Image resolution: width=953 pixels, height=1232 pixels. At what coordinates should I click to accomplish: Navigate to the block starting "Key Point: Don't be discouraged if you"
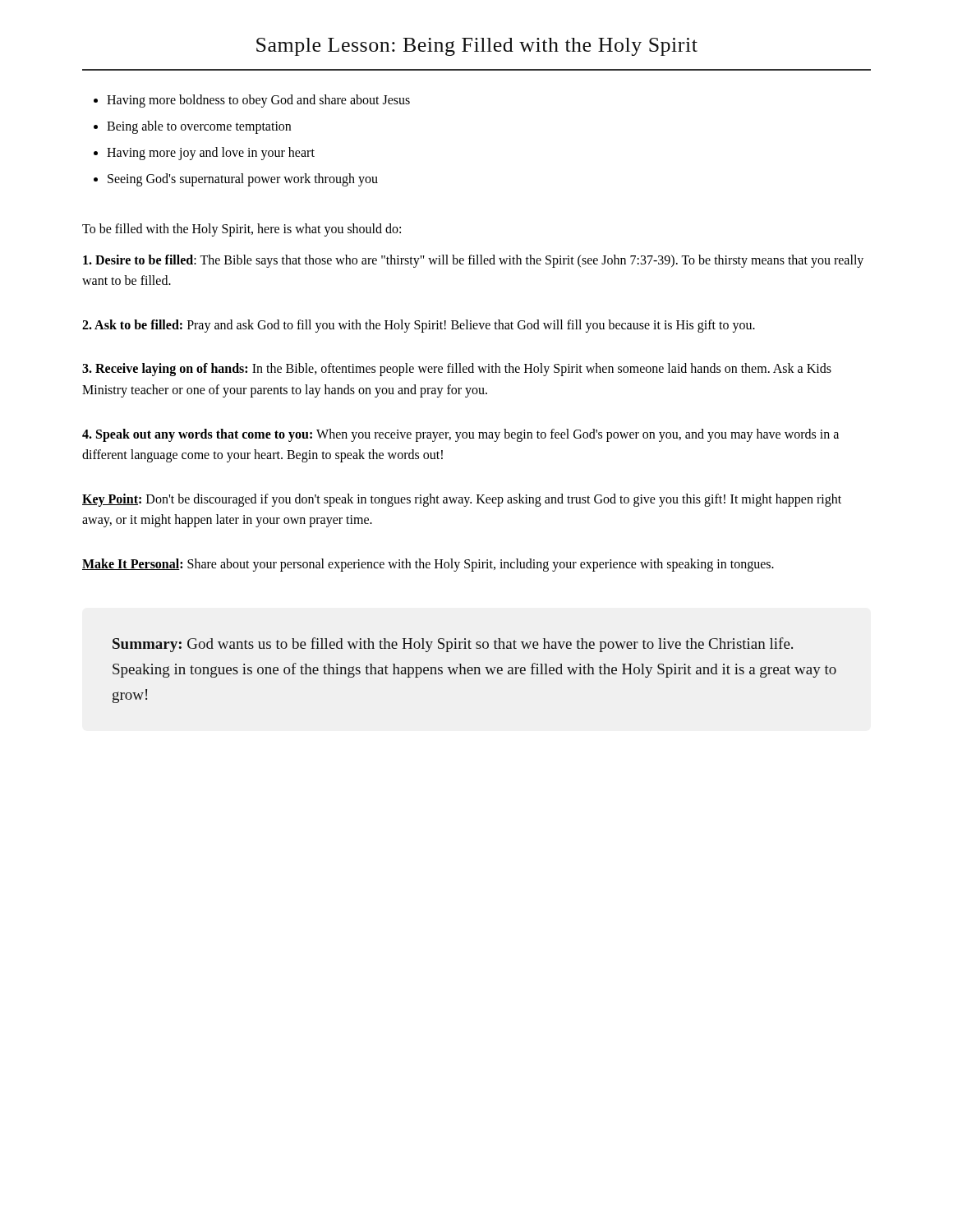pos(462,509)
